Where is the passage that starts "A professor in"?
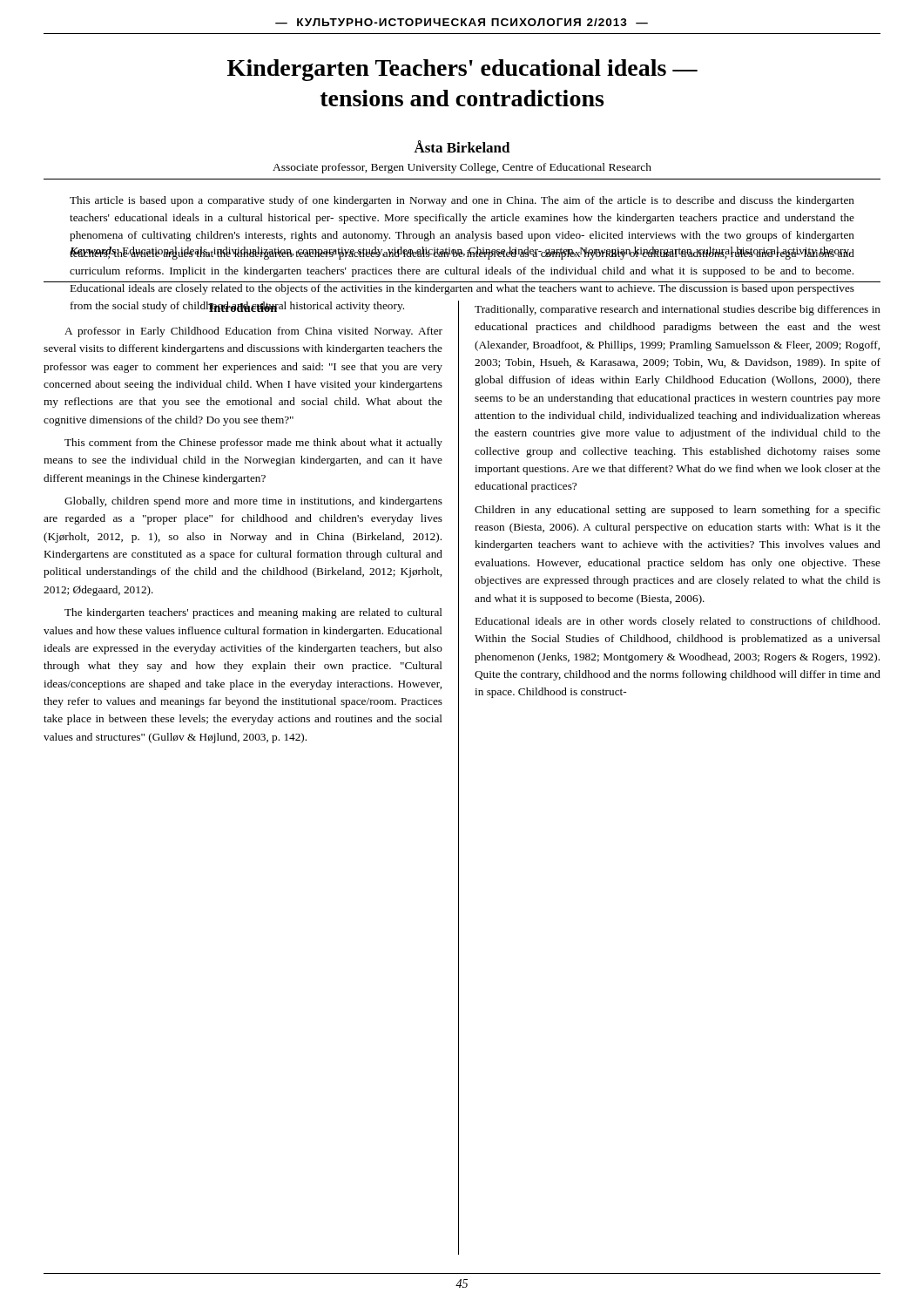Image resolution: width=924 pixels, height=1307 pixels. (243, 534)
